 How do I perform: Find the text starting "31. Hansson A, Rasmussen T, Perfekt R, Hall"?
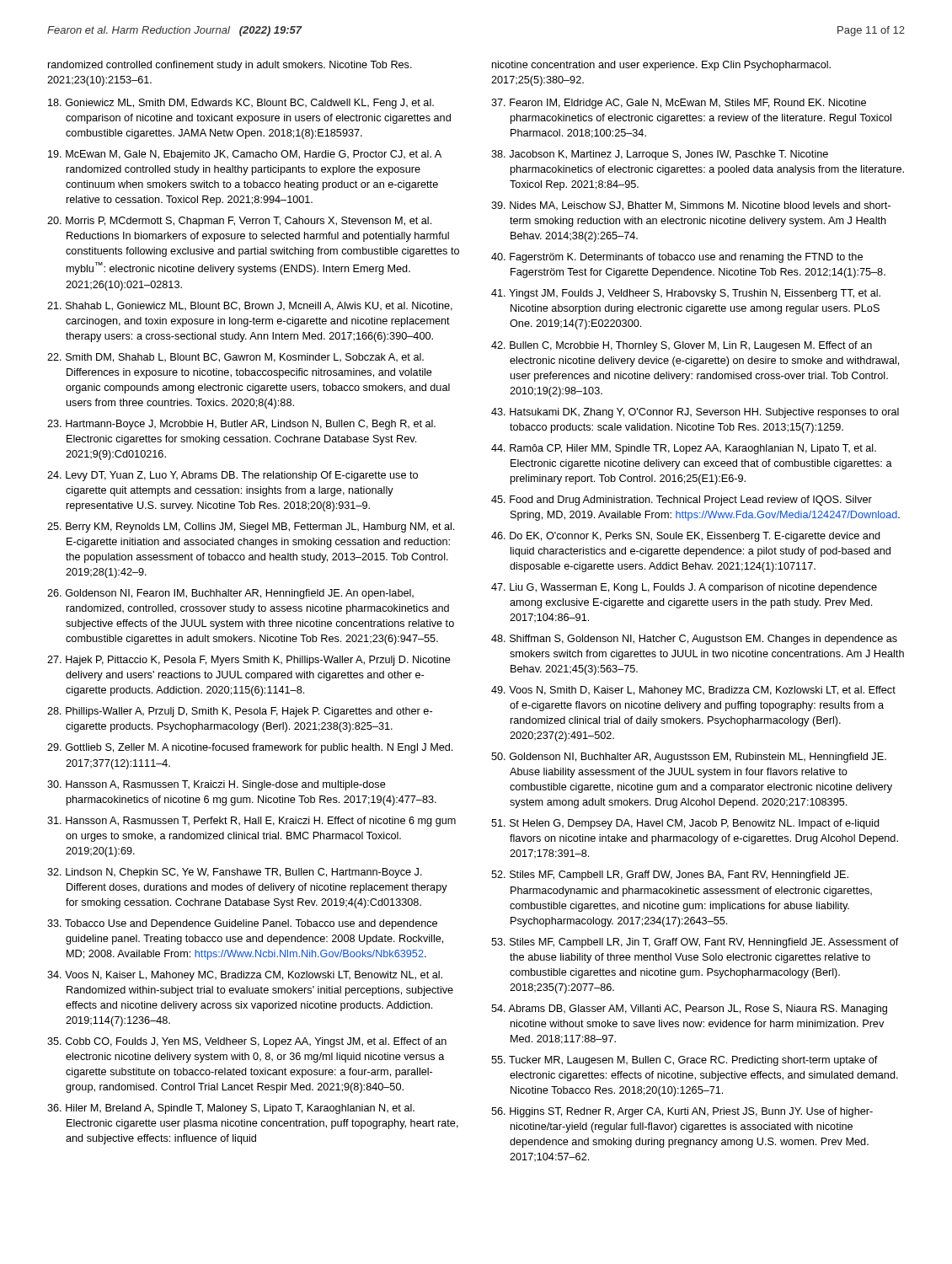click(252, 836)
